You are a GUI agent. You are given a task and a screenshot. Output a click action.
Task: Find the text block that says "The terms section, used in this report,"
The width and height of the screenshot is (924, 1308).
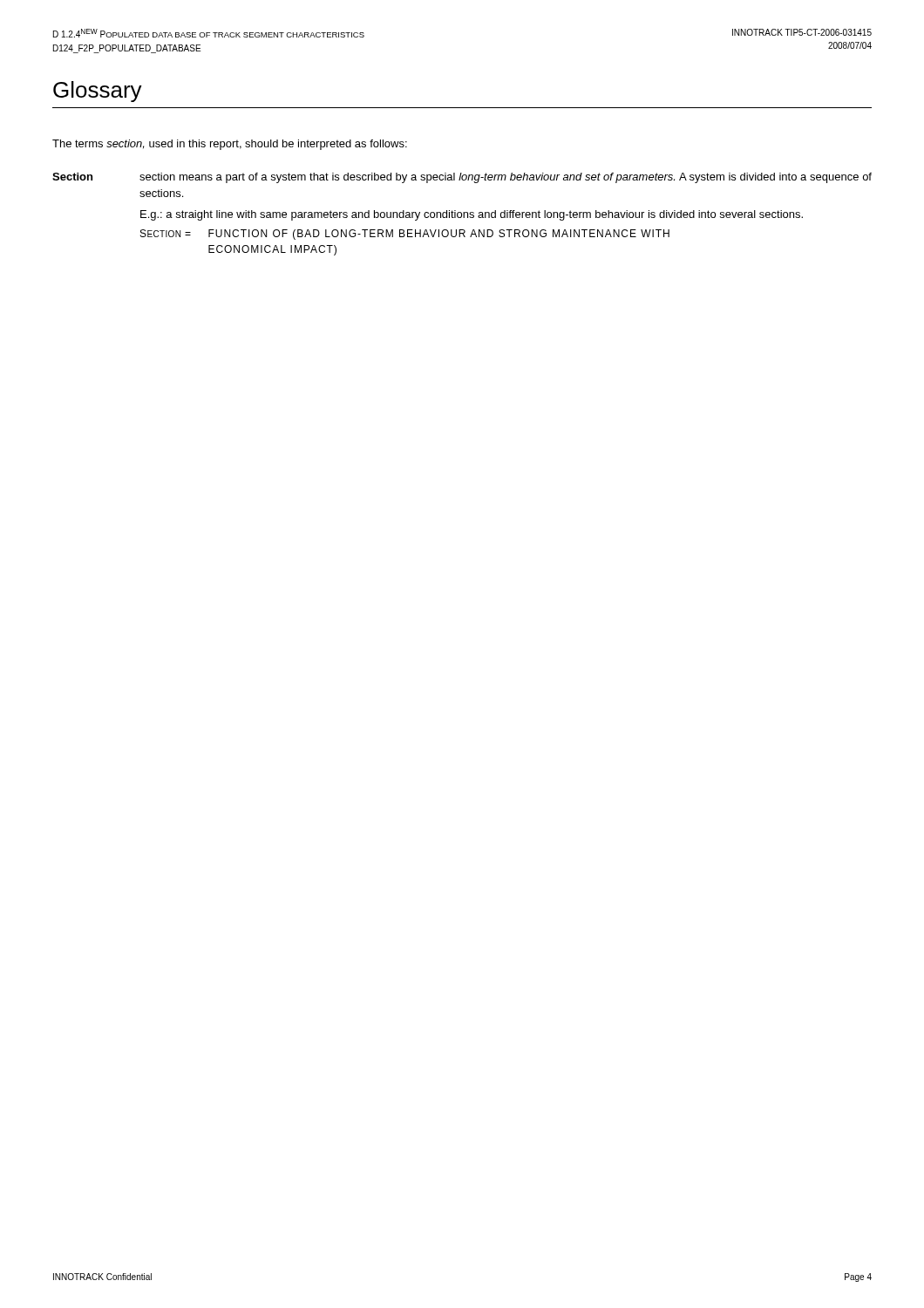230,145
